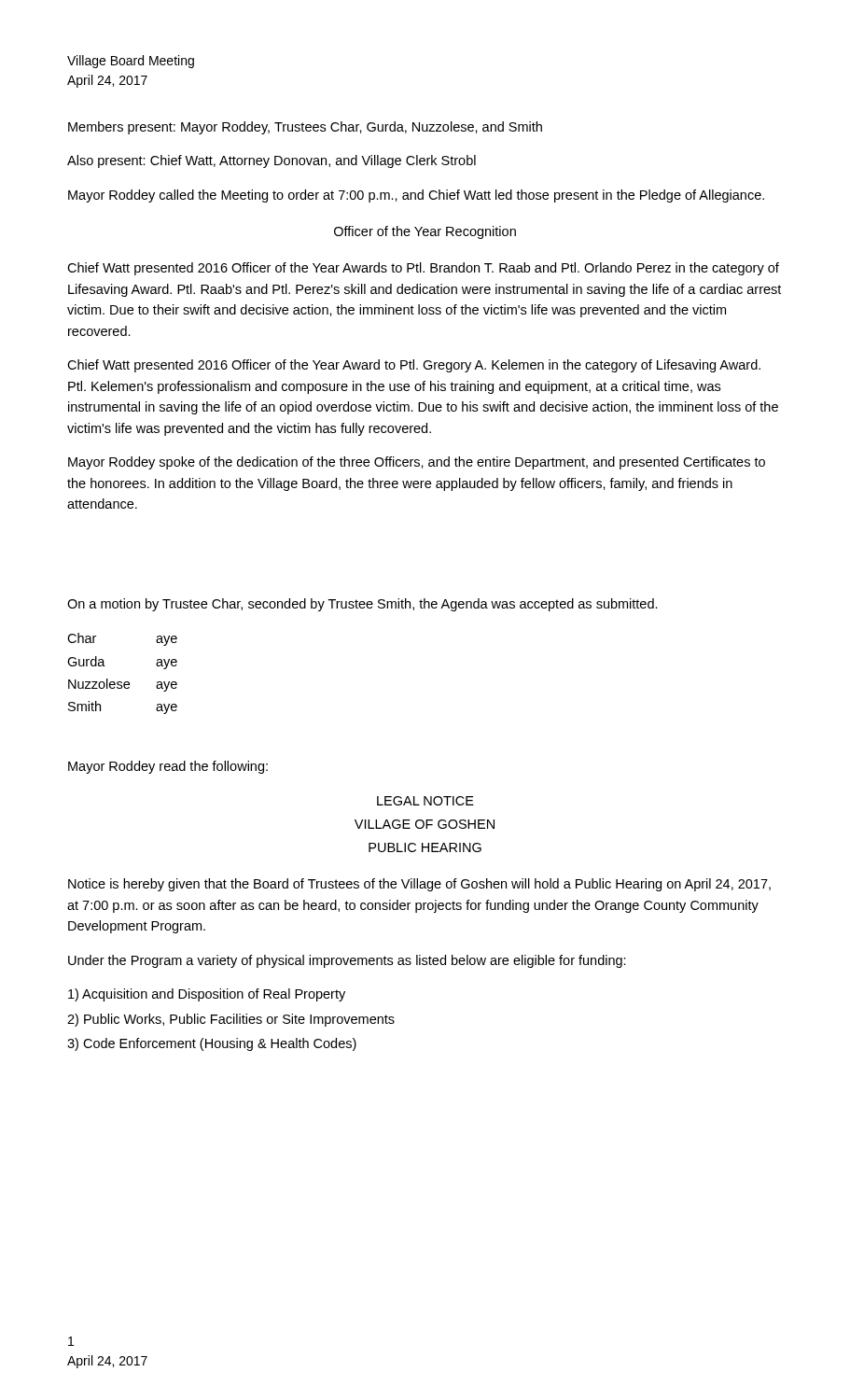Where is the passage that starts "Under the Program a variety of physical improvements"?
Screen dimensions: 1400x850
click(347, 960)
